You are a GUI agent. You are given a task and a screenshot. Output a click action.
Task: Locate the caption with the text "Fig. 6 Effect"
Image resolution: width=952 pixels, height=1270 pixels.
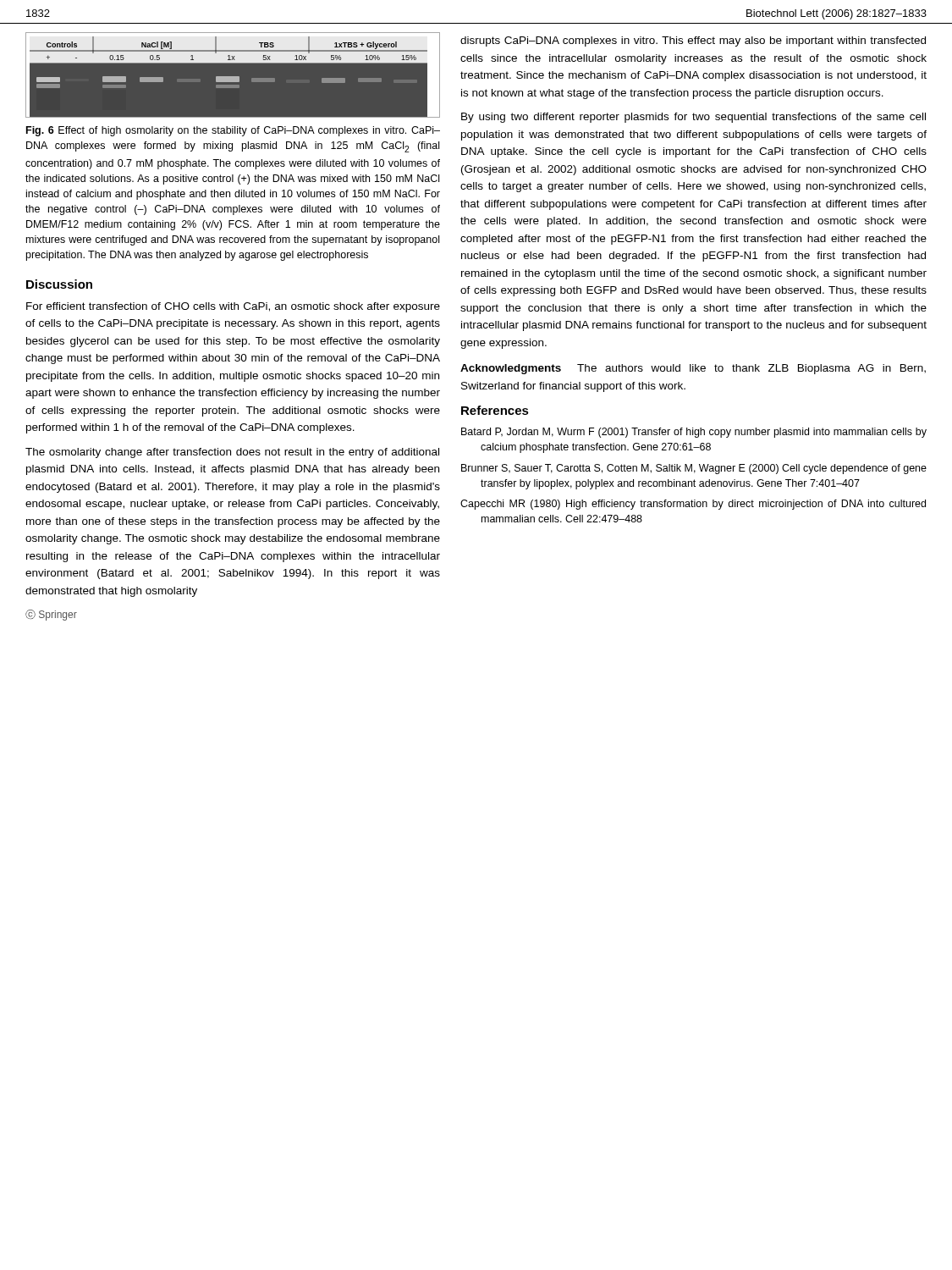click(233, 193)
